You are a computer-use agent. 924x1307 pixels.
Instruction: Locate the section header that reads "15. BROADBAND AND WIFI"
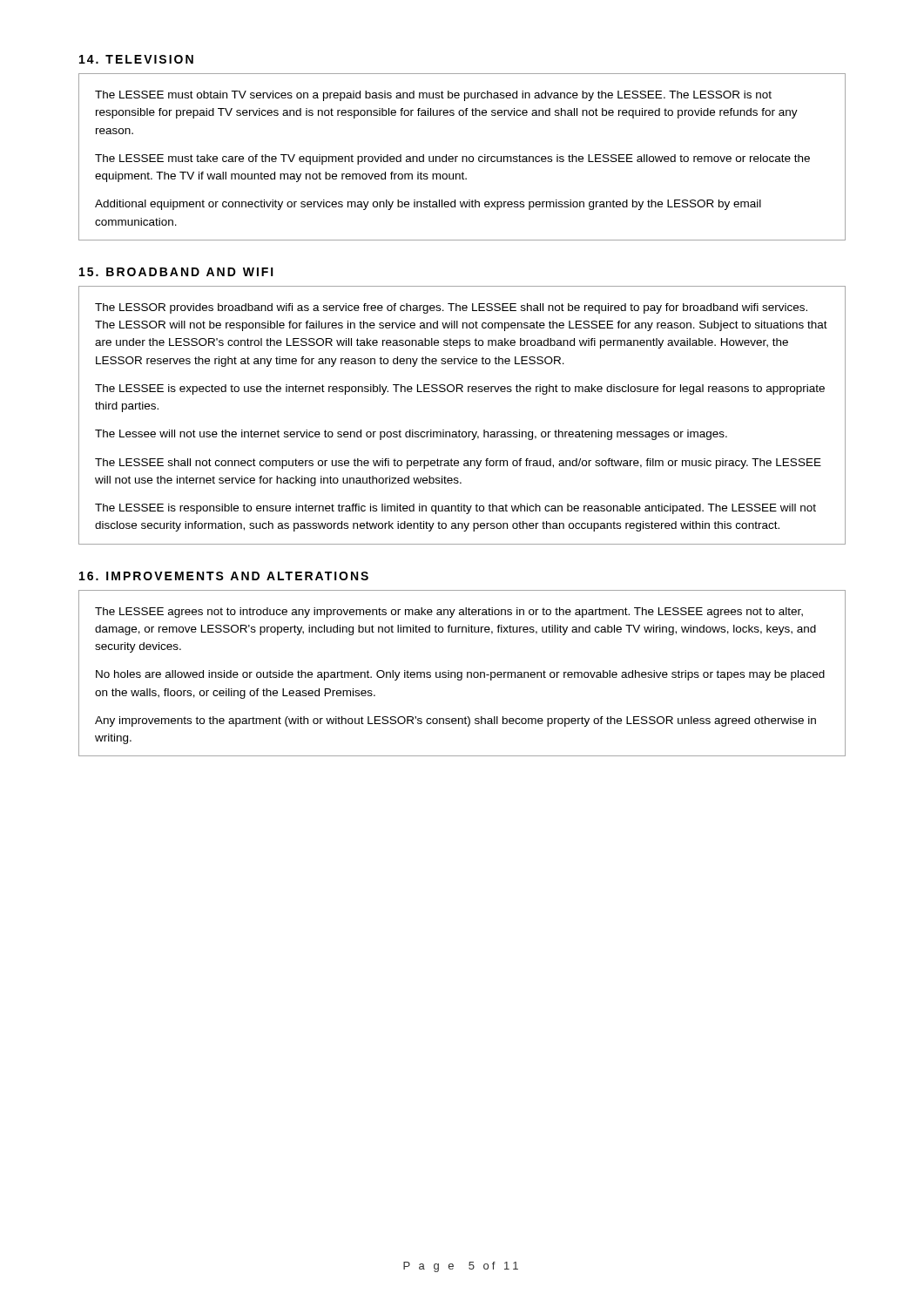pyautogui.click(x=177, y=272)
